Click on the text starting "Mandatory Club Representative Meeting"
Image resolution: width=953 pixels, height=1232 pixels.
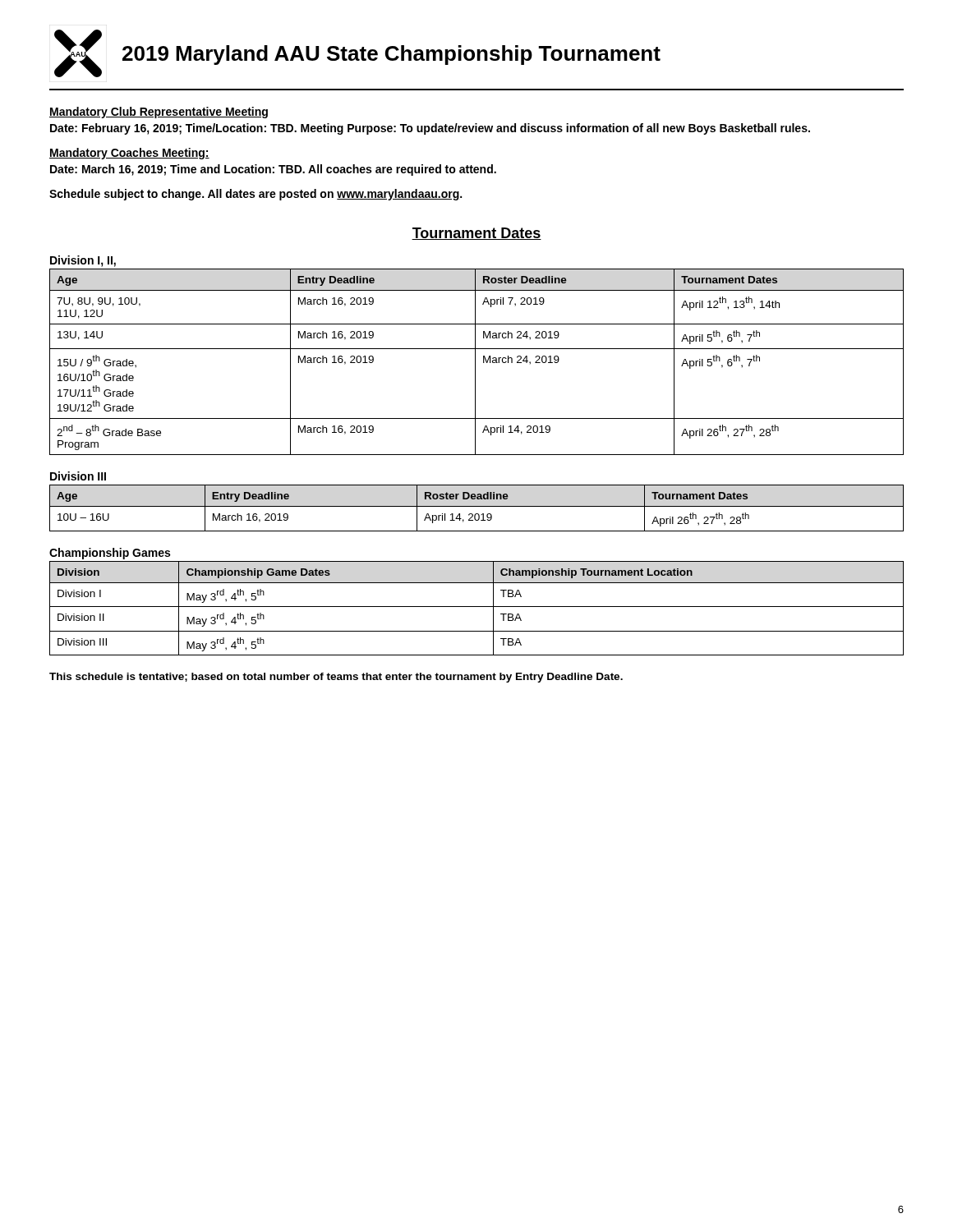(476, 112)
